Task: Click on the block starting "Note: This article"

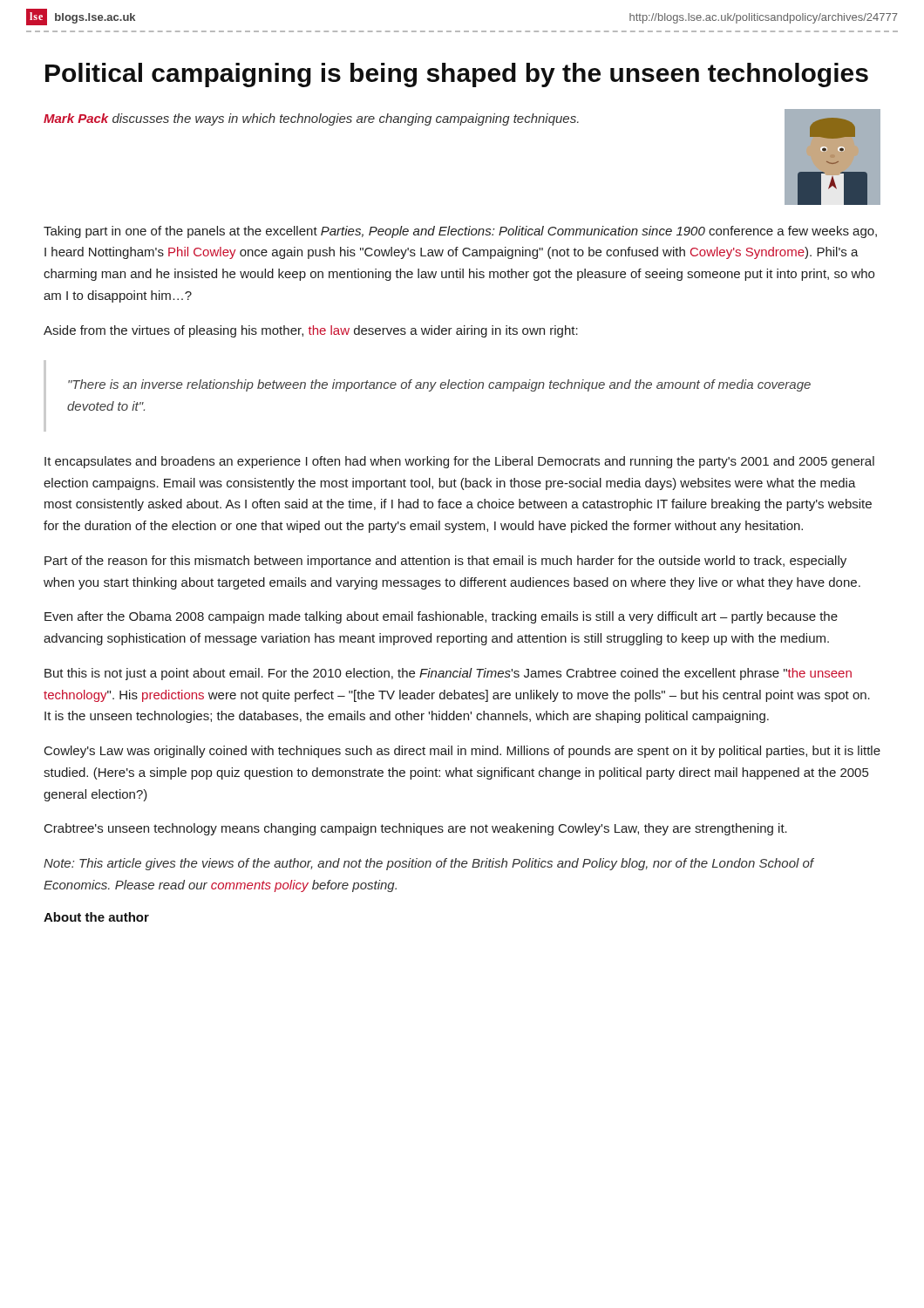Action: coord(428,874)
